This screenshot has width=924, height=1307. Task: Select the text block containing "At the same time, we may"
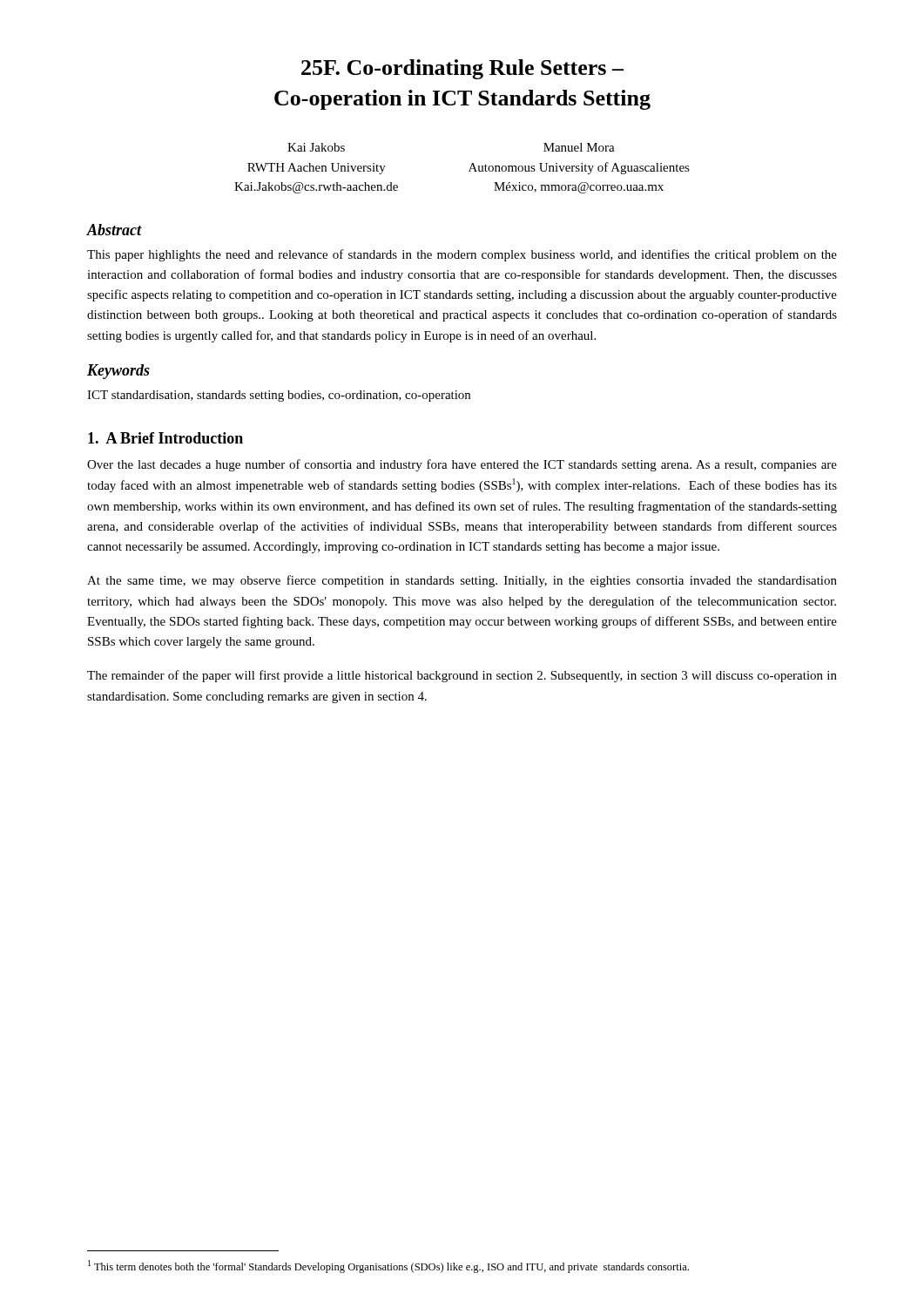(462, 612)
